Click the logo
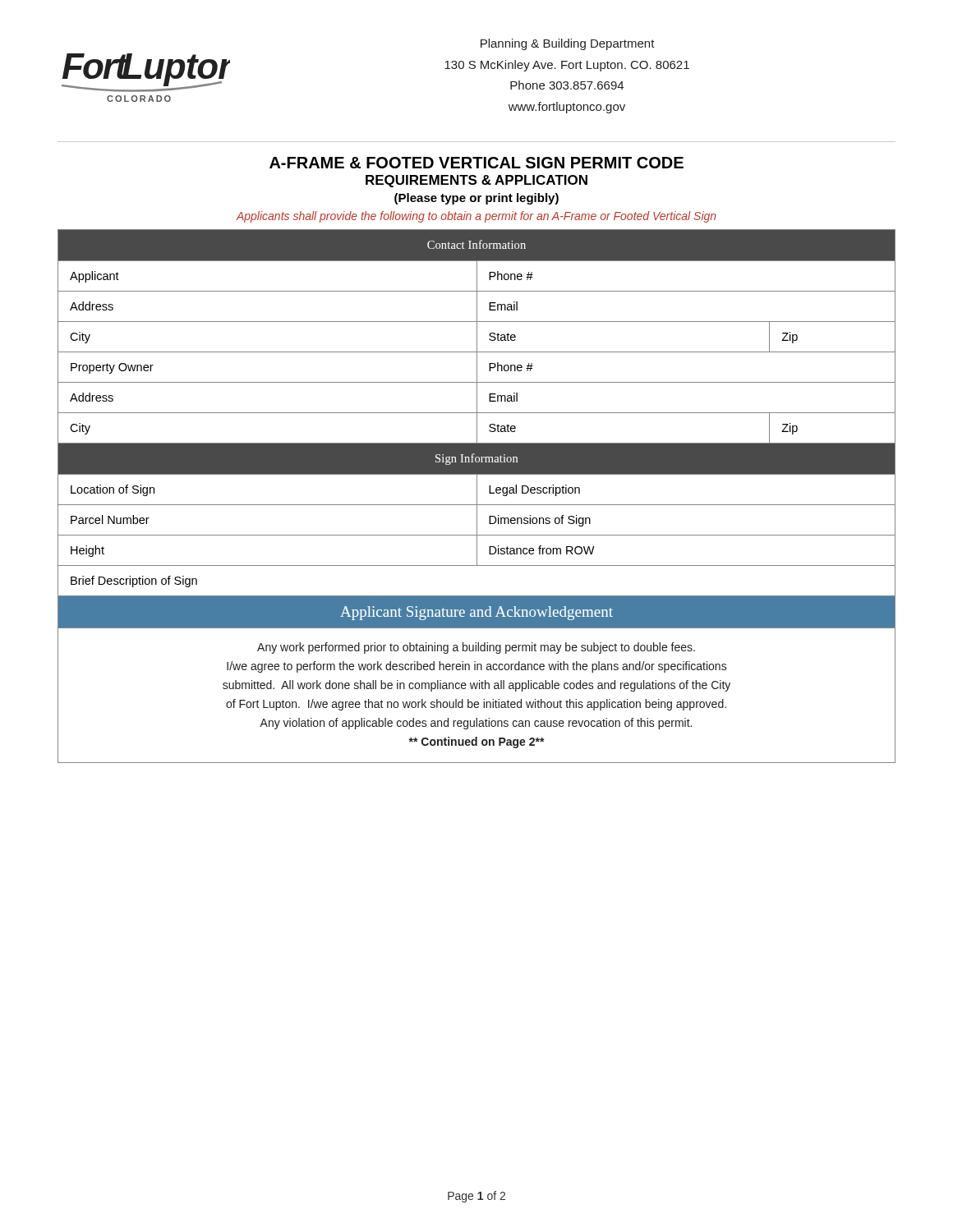953x1232 pixels. coord(148,75)
